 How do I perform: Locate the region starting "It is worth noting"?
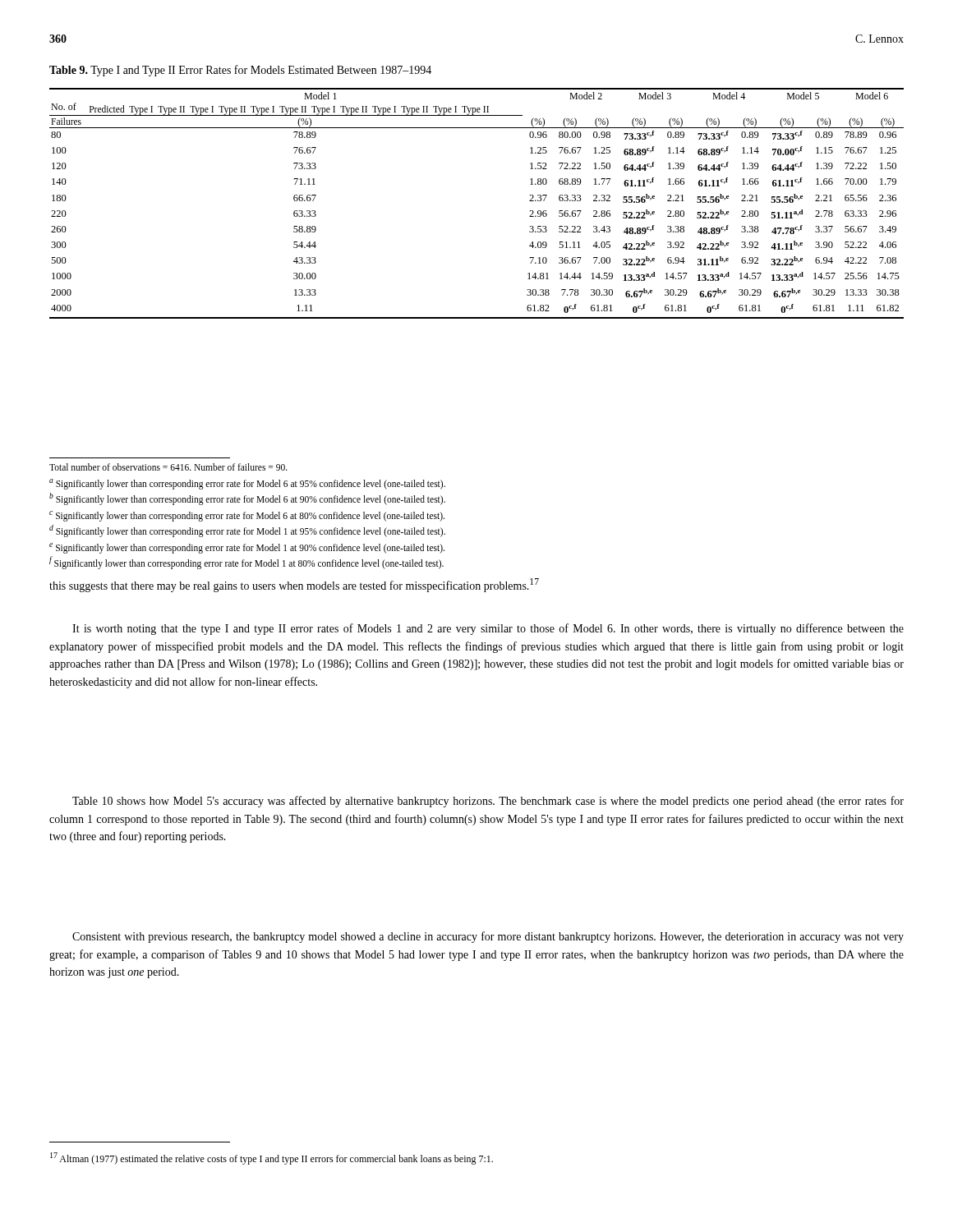coord(476,656)
